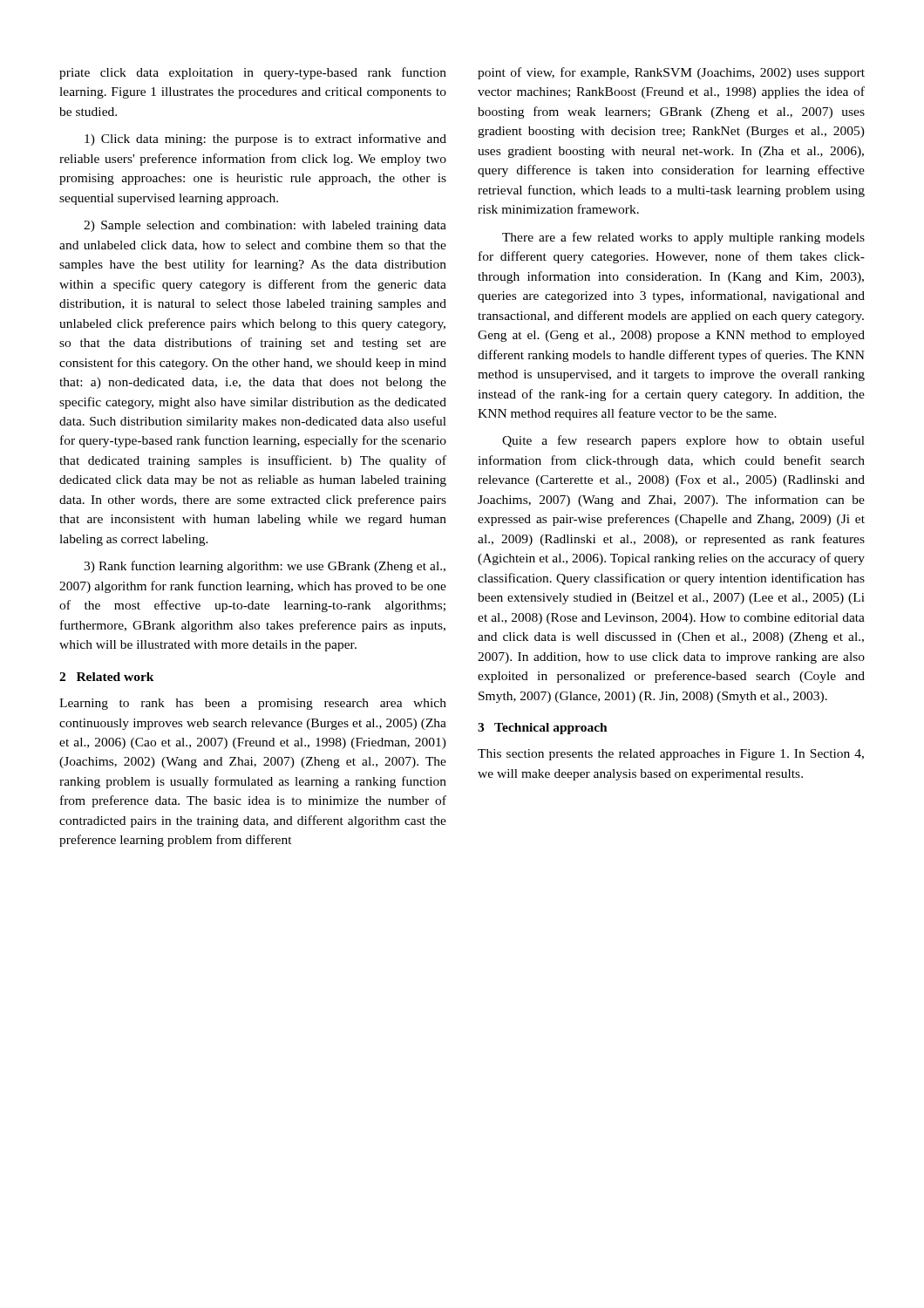
Task: Select the passage starting "There are a few related works to apply"
Action: pyautogui.click(x=671, y=325)
